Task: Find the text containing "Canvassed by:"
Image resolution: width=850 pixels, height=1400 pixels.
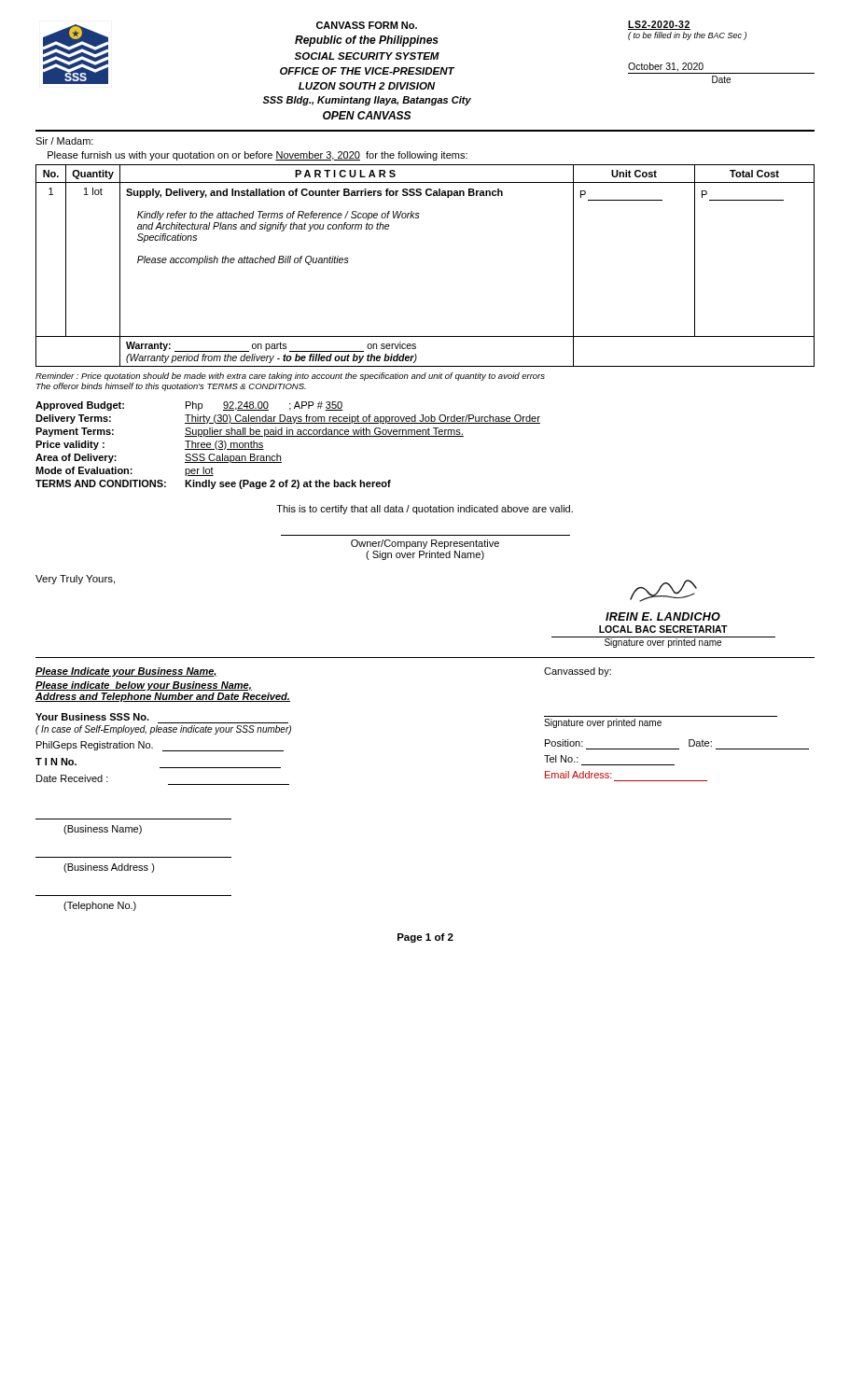Action: coord(578,671)
